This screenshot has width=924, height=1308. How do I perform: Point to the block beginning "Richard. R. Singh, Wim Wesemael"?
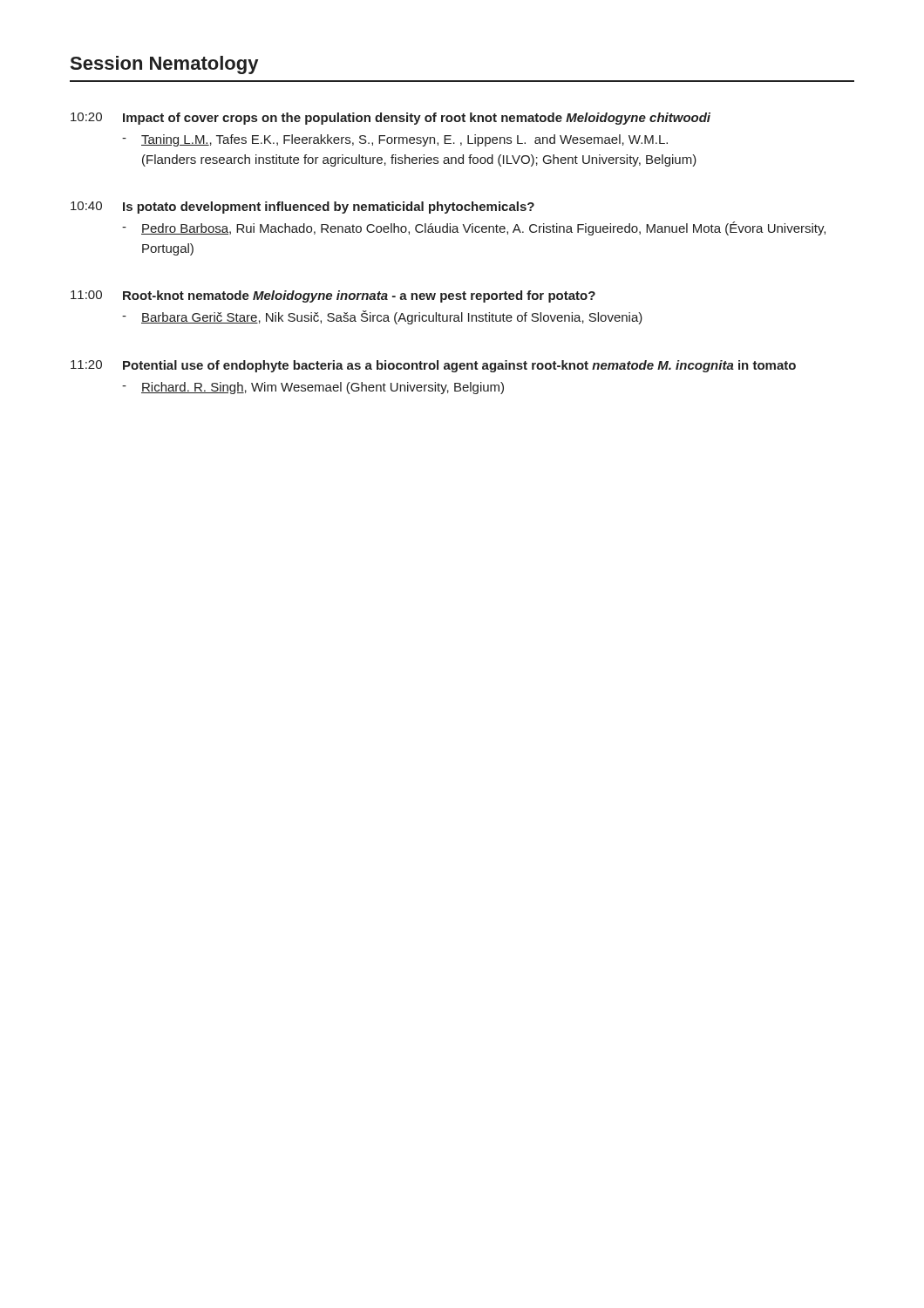[323, 386]
